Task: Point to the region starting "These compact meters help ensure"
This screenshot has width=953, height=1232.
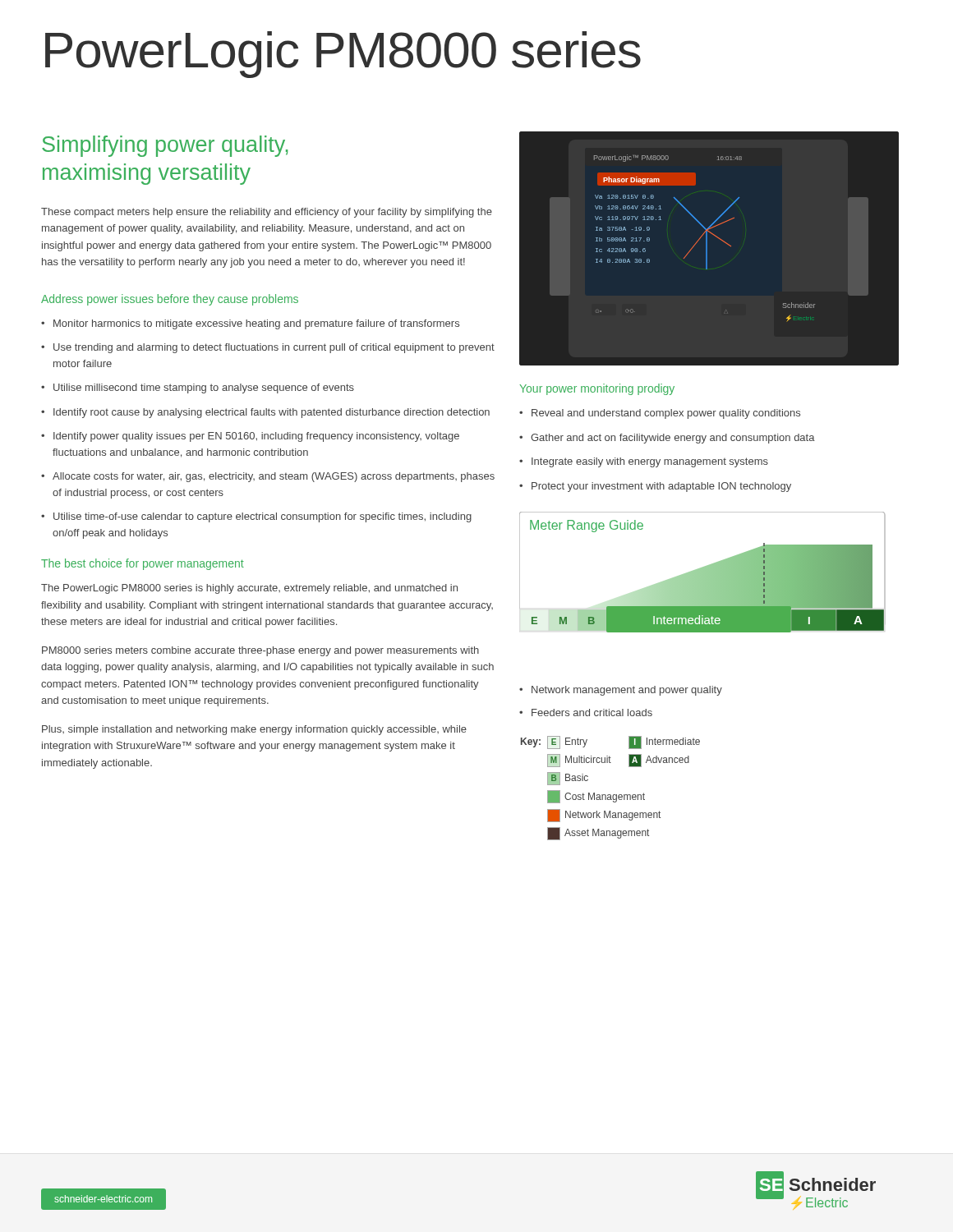Action: click(267, 236)
